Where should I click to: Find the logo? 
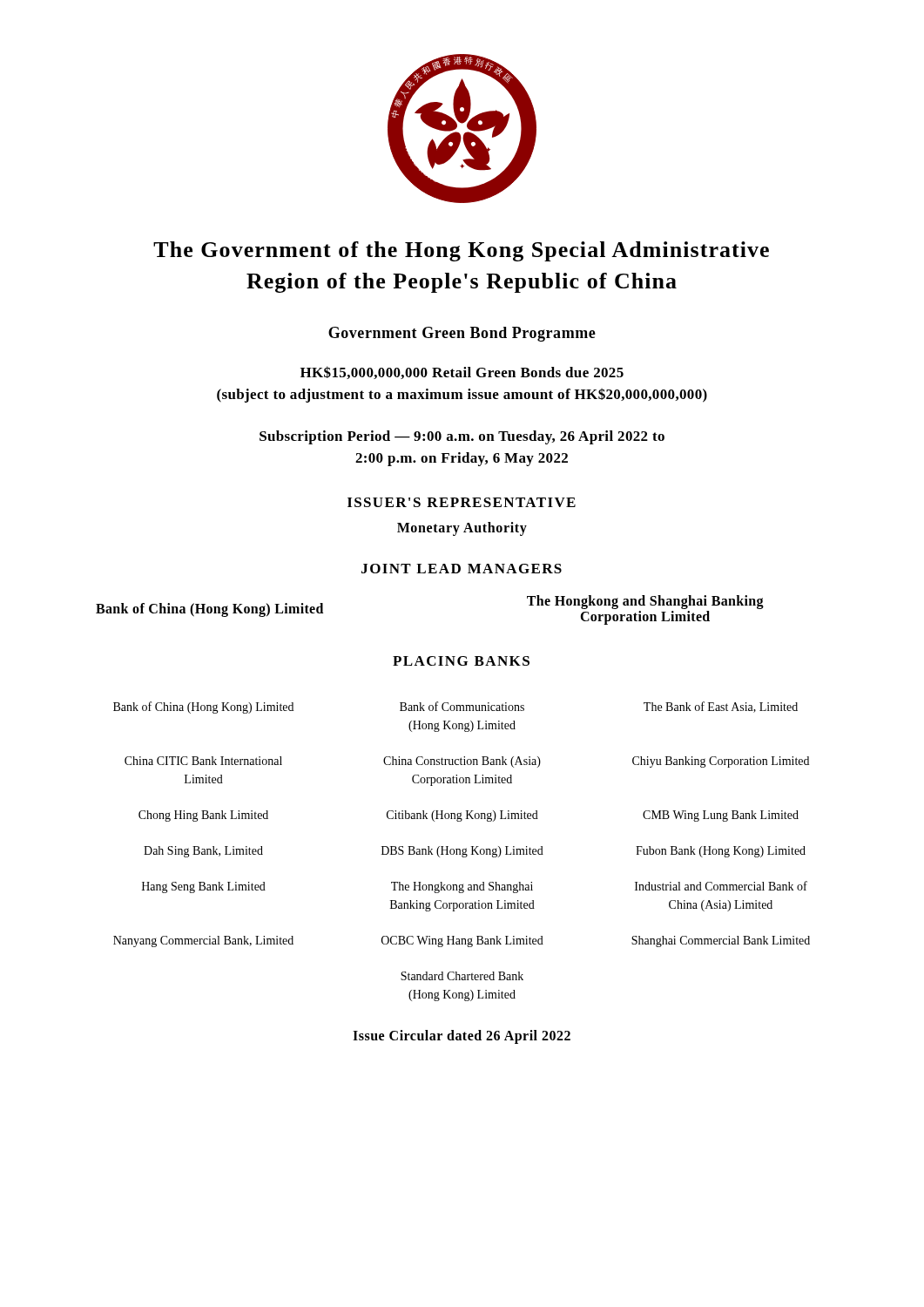pos(462,104)
